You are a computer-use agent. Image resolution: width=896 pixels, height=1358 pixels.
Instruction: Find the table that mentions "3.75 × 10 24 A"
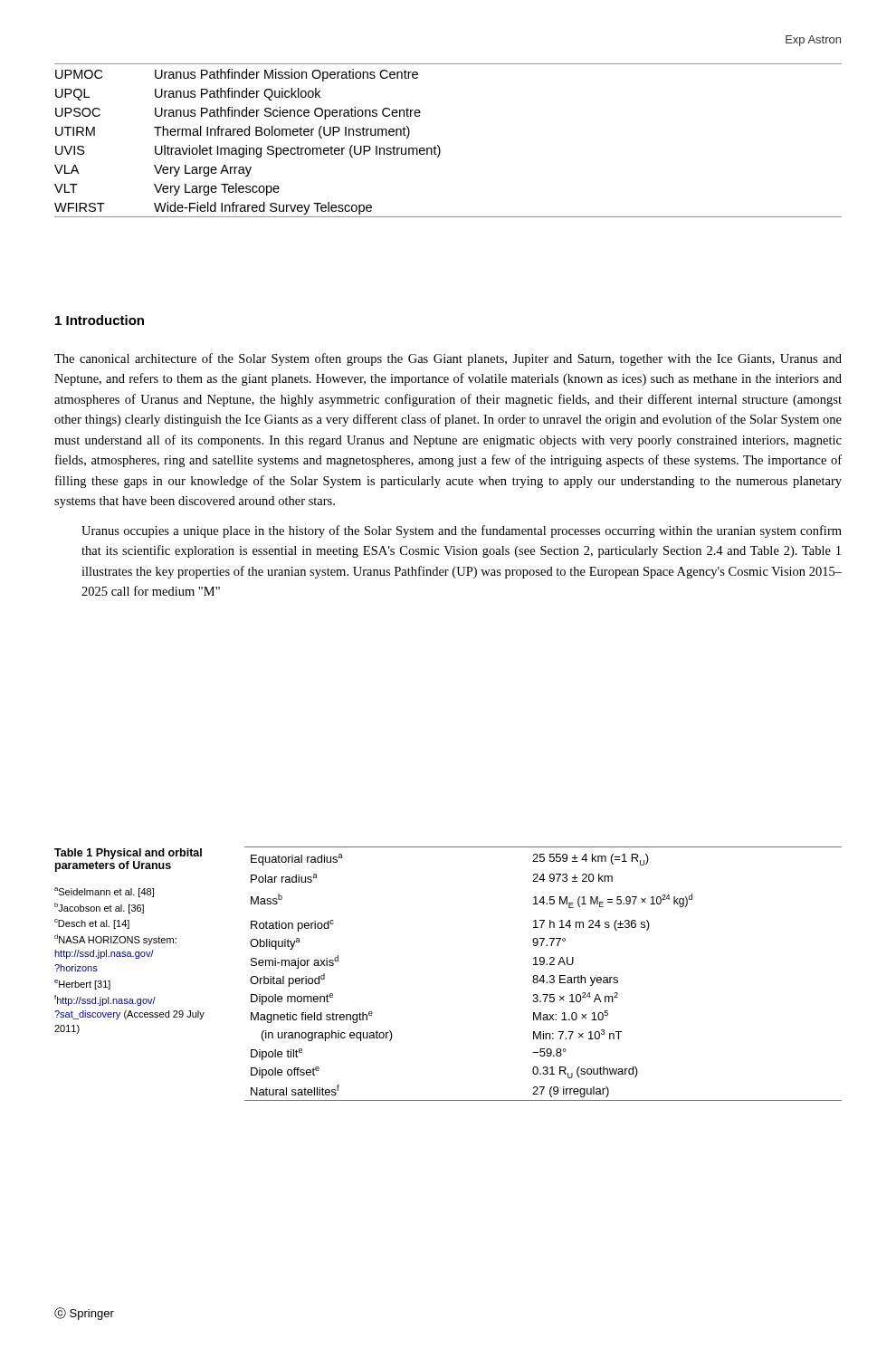point(543,974)
